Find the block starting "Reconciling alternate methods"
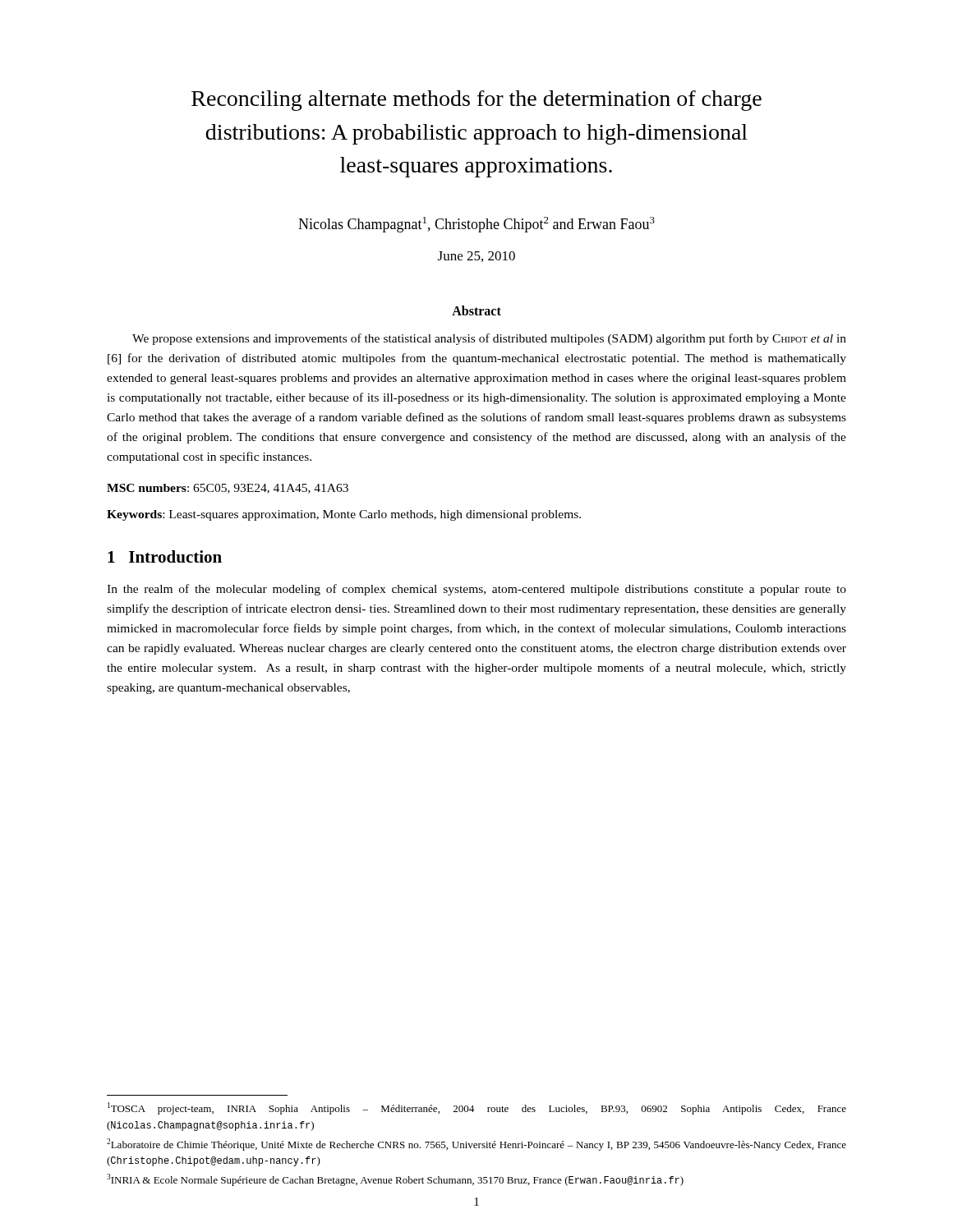This screenshot has height=1232, width=953. 476,131
